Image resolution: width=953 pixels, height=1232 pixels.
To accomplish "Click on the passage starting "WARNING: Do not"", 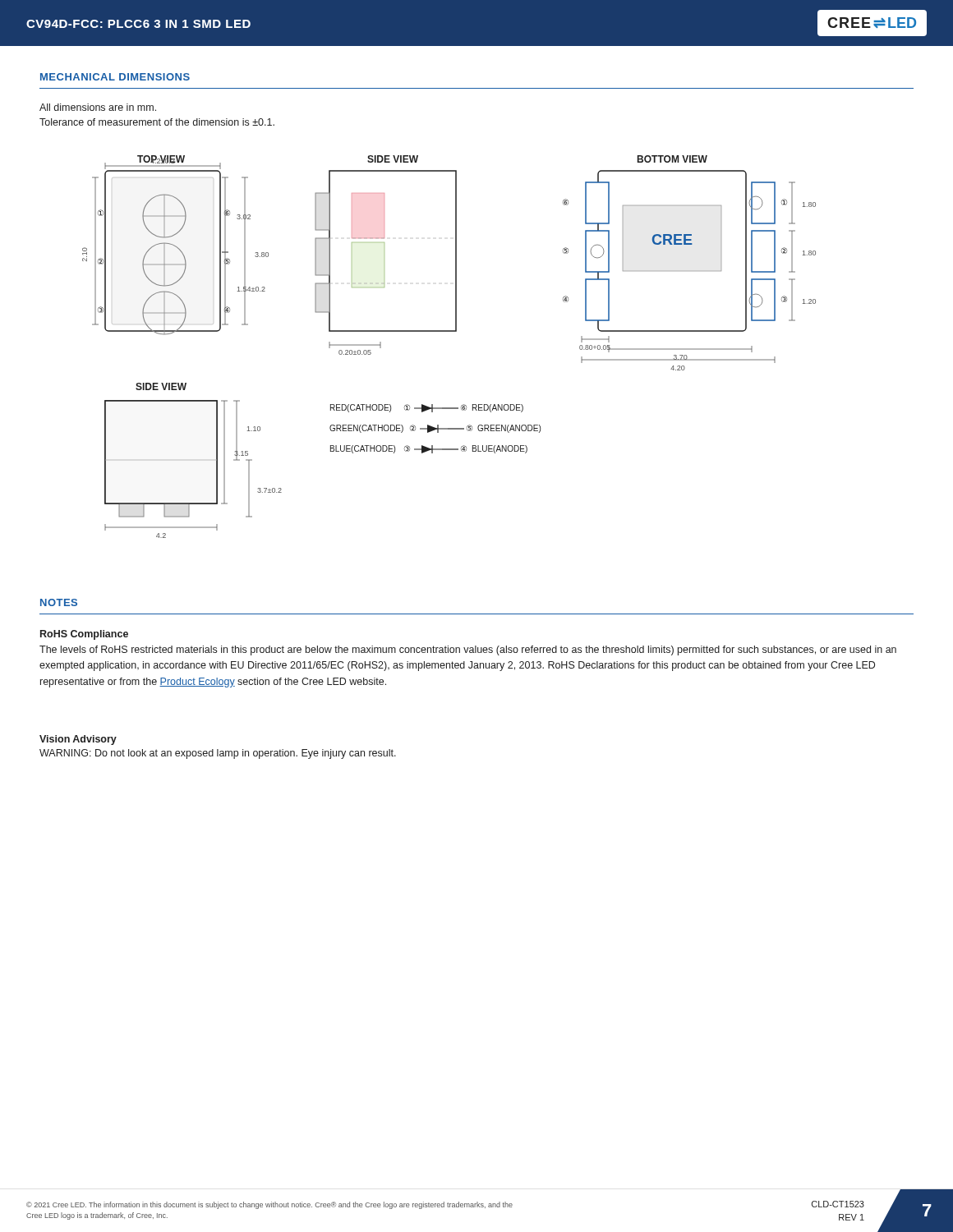I will point(218,753).
